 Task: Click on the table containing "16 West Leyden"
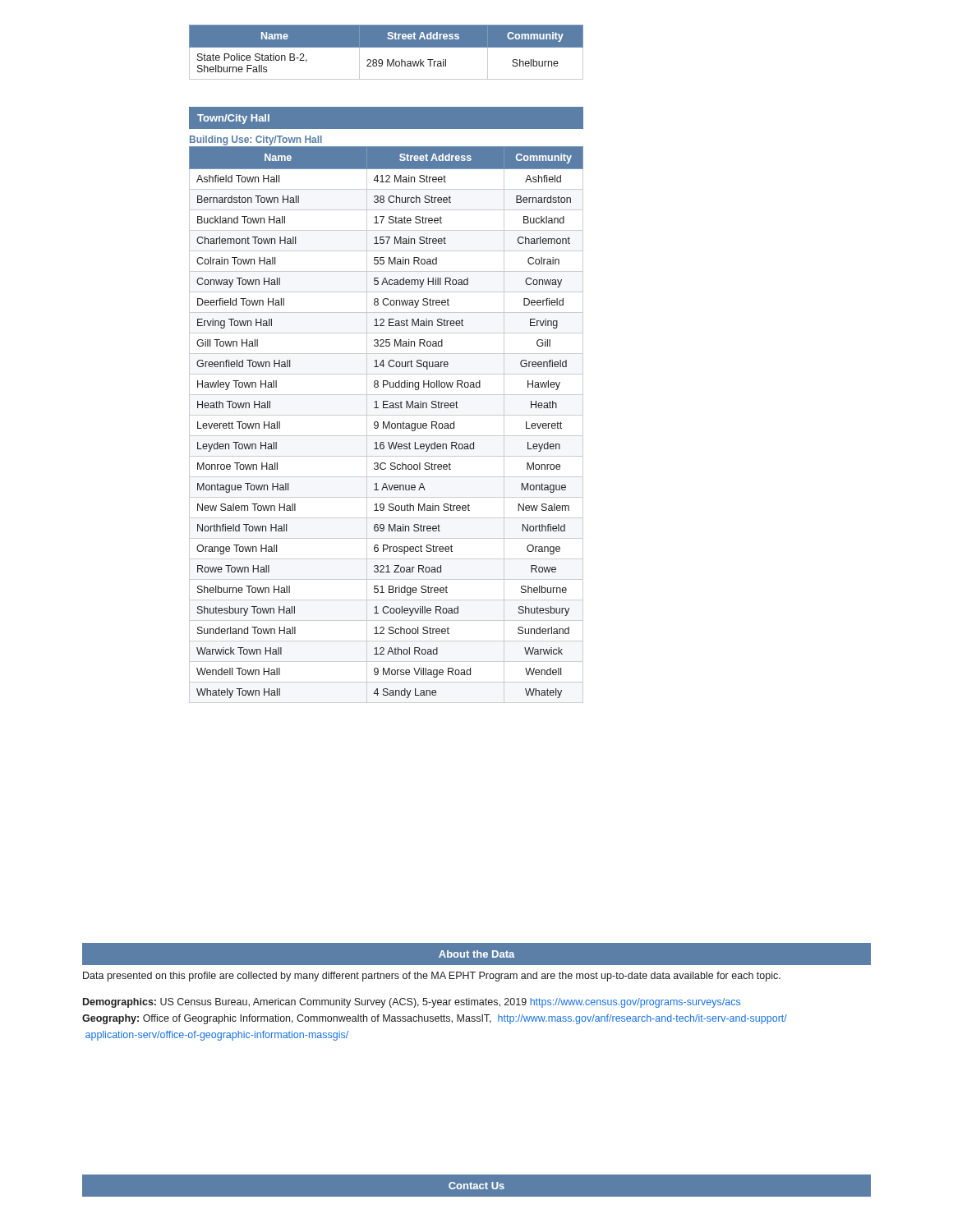[386, 425]
